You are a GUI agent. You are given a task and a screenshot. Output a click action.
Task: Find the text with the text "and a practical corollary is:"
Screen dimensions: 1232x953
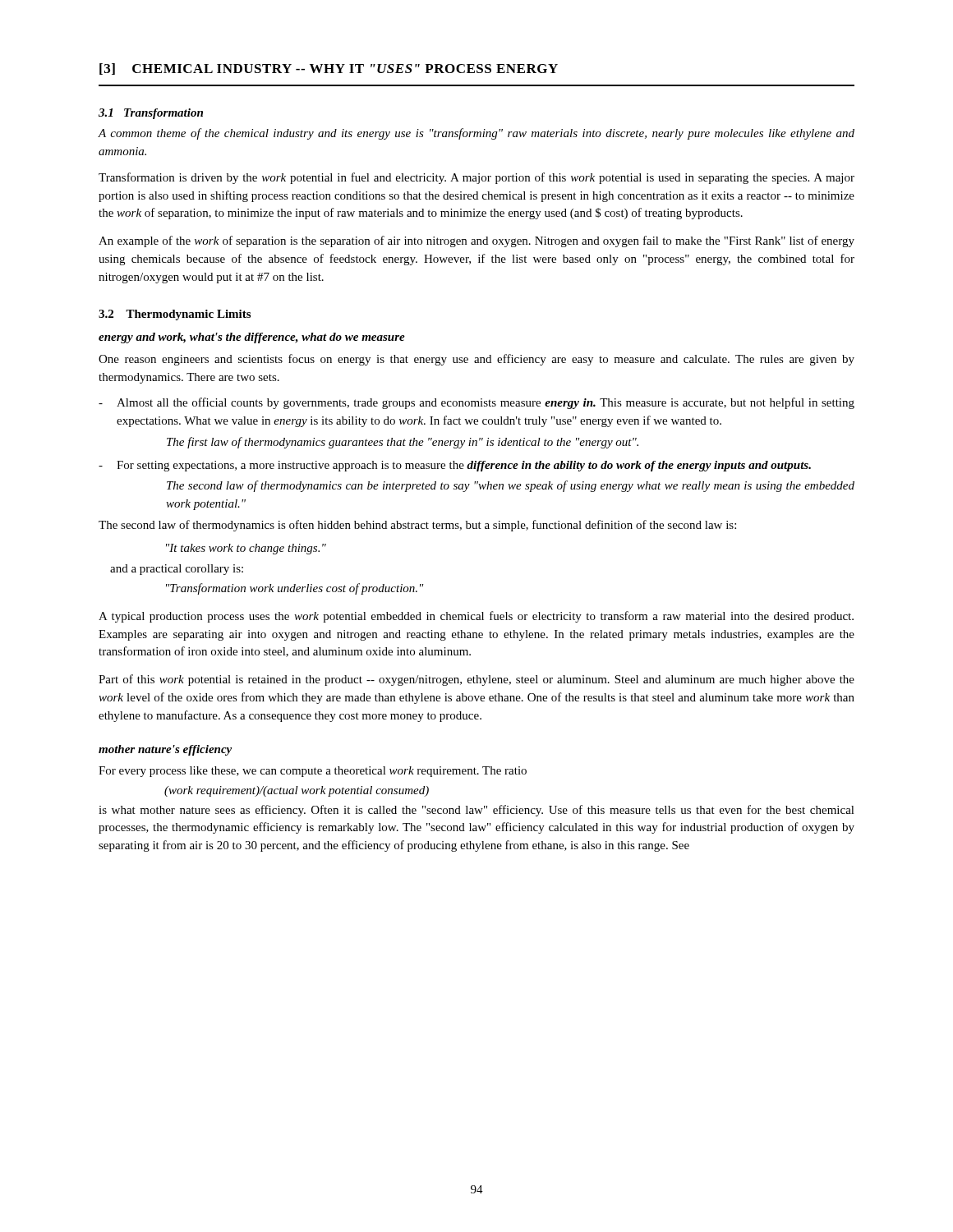tap(177, 569)
